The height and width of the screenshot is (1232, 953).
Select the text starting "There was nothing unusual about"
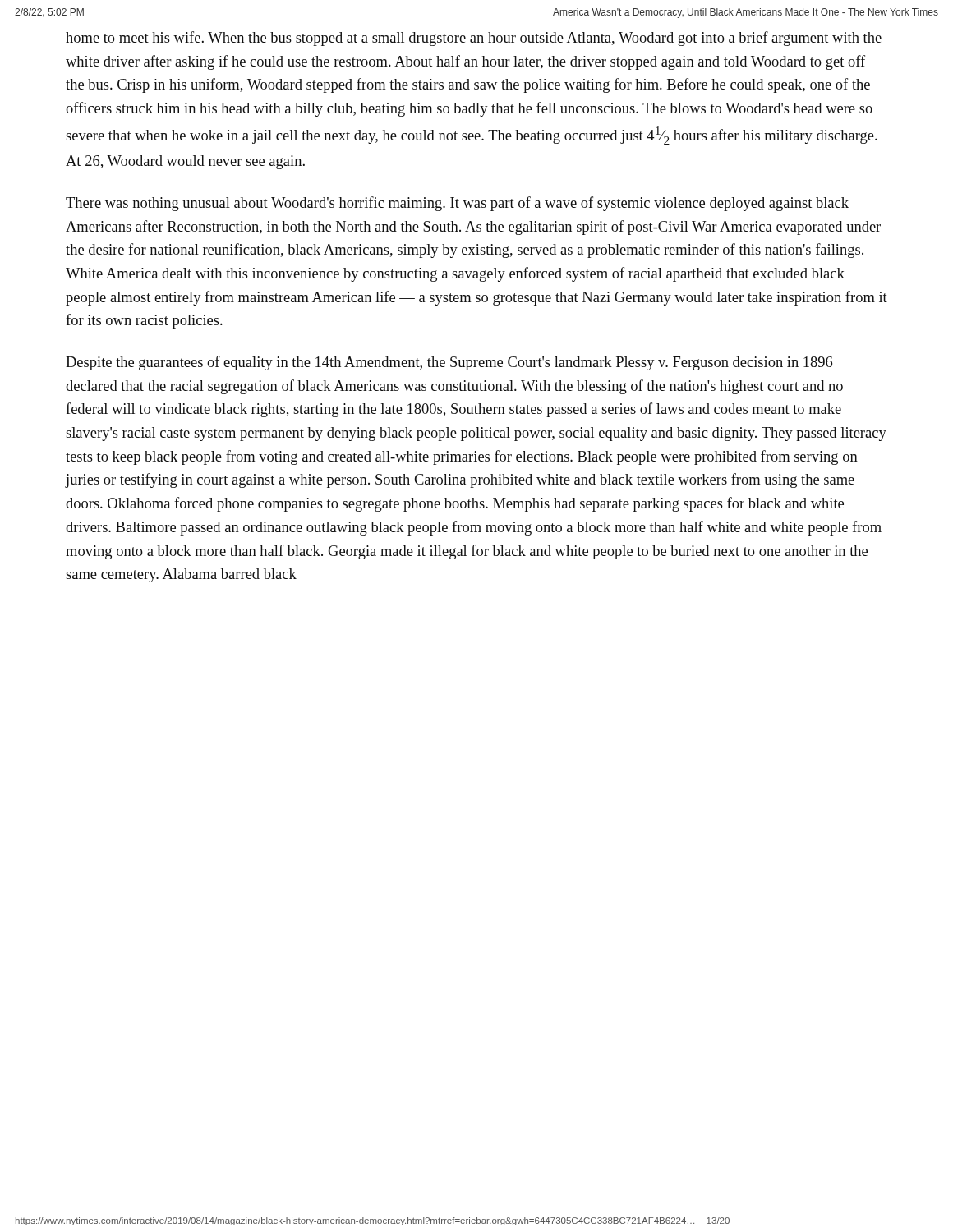pyautogui.click(x=476, y=262)
